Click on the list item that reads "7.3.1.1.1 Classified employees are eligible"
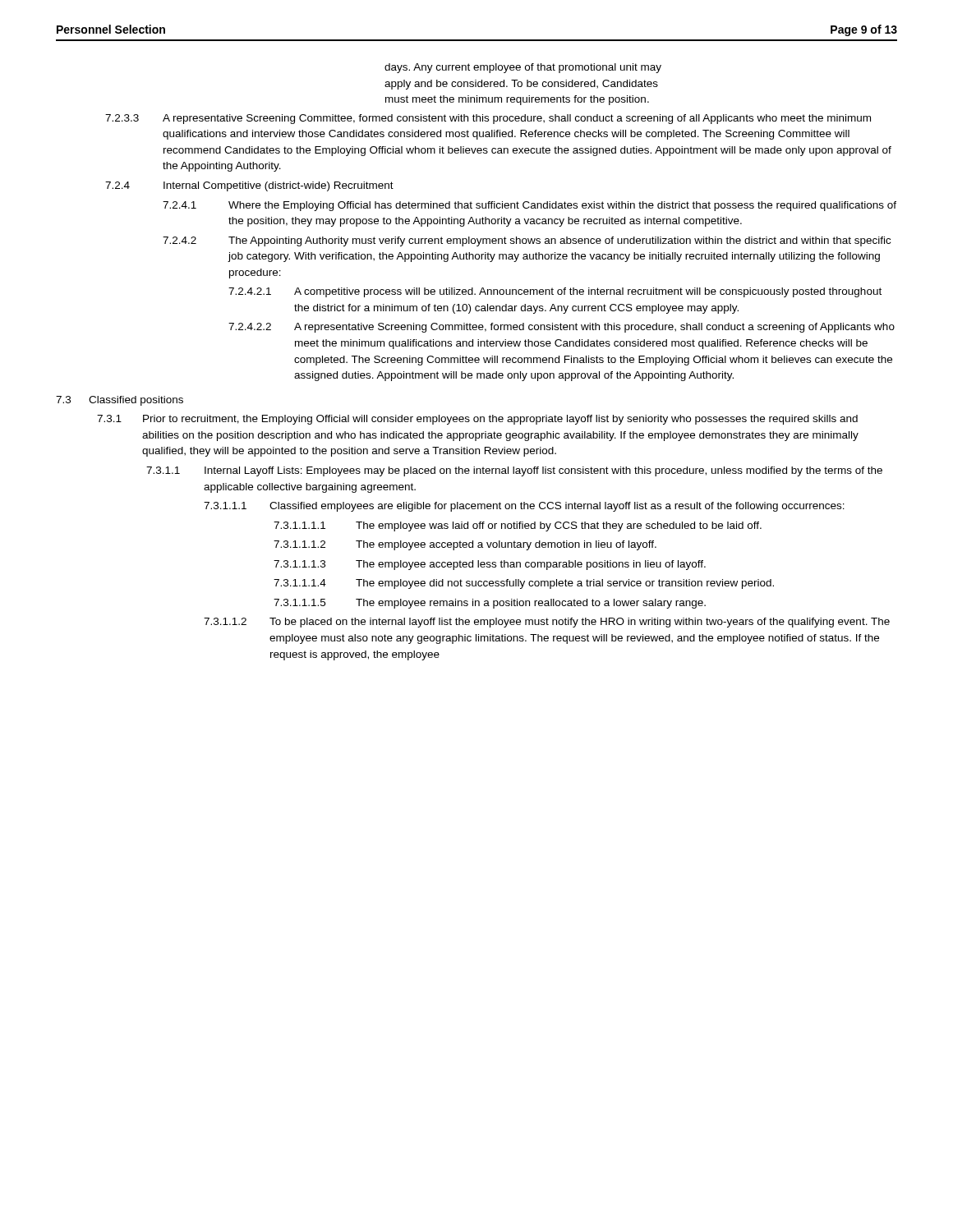 click(x=550, y=506)
